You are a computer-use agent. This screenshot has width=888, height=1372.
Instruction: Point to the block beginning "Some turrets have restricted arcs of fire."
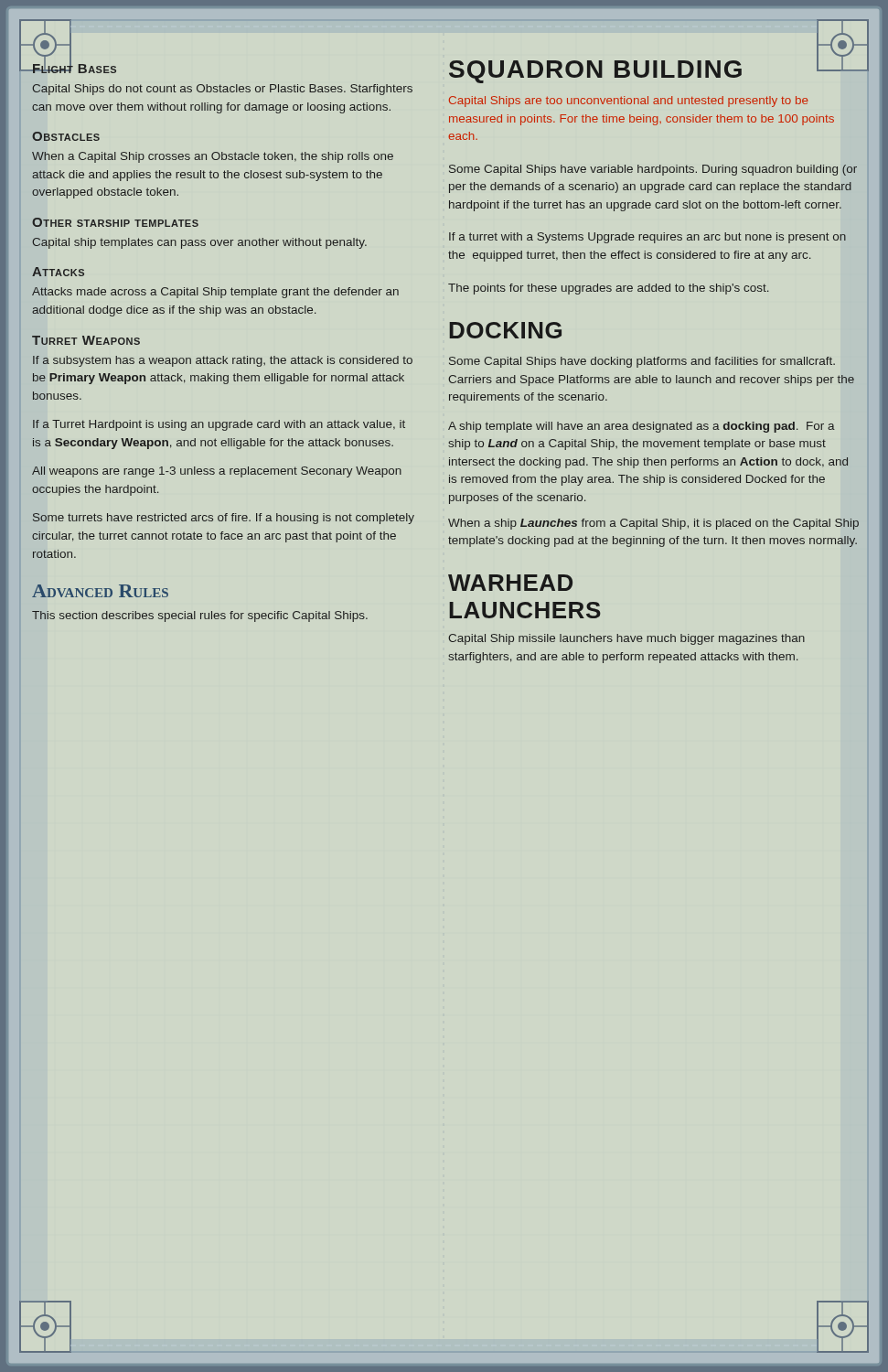tap(223, 536)
